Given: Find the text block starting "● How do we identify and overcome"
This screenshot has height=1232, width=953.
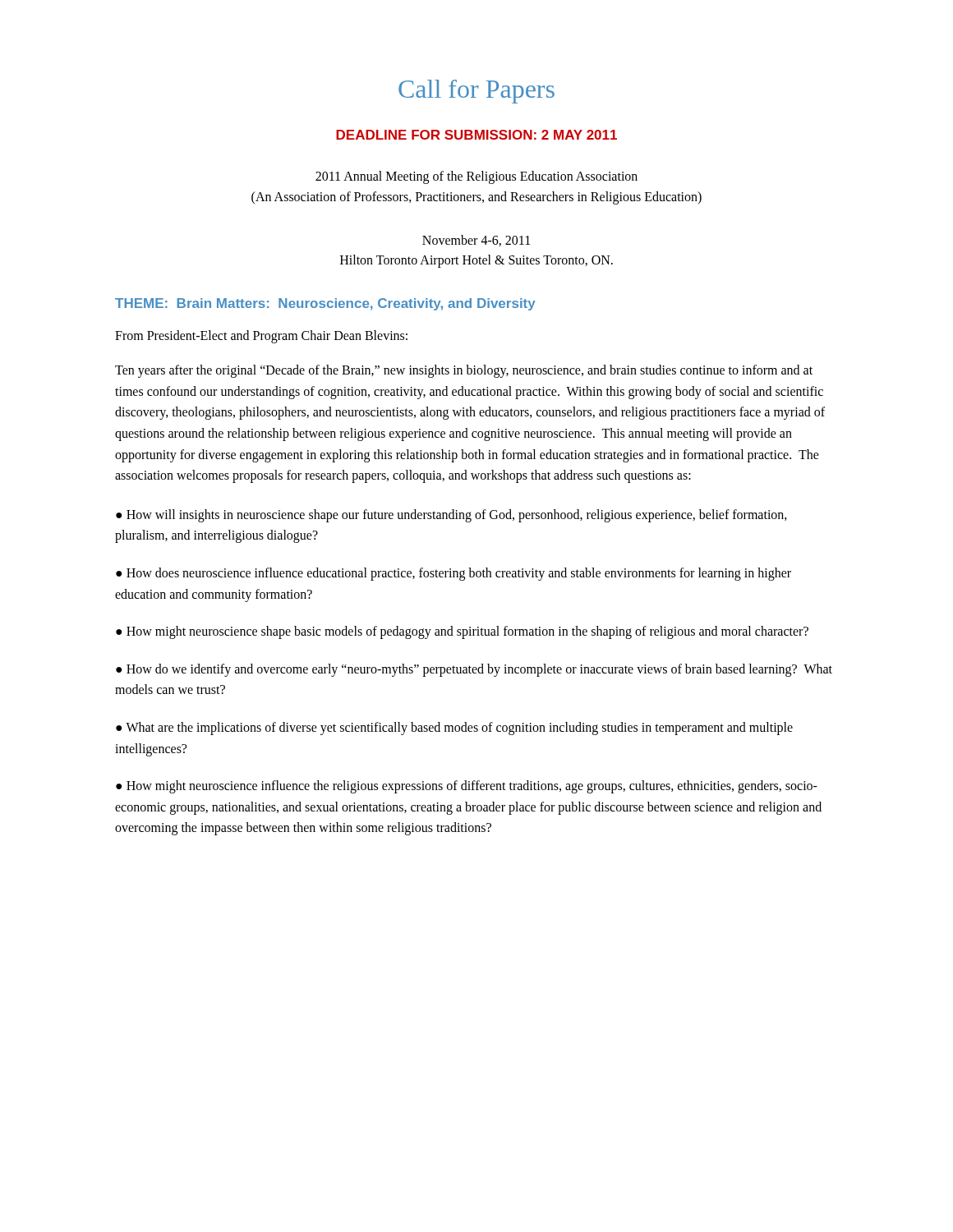Looking at the screenshot, I should (x=474, y=679).
